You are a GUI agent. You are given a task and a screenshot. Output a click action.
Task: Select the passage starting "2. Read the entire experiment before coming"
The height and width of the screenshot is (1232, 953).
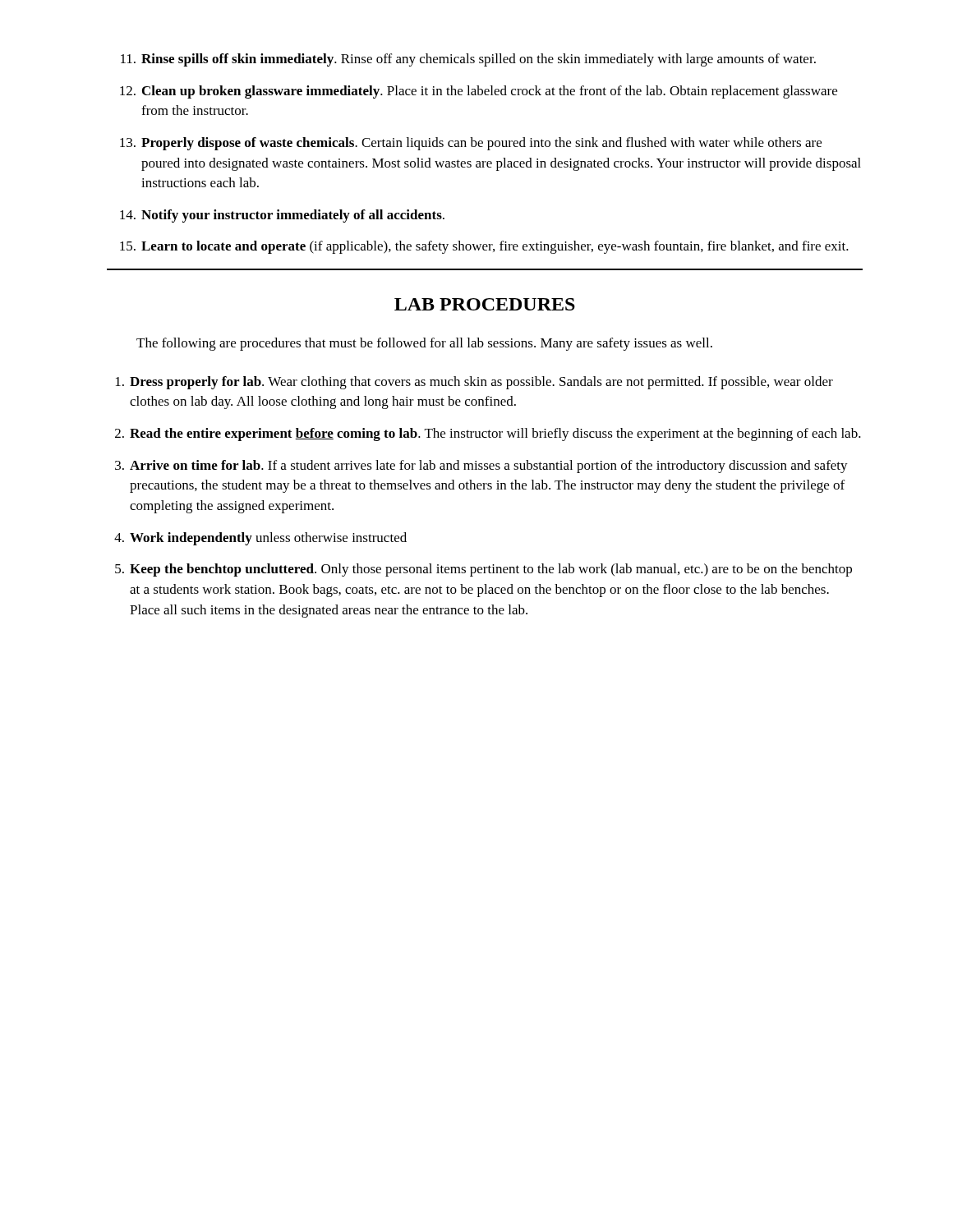click(x=485, y=434)
